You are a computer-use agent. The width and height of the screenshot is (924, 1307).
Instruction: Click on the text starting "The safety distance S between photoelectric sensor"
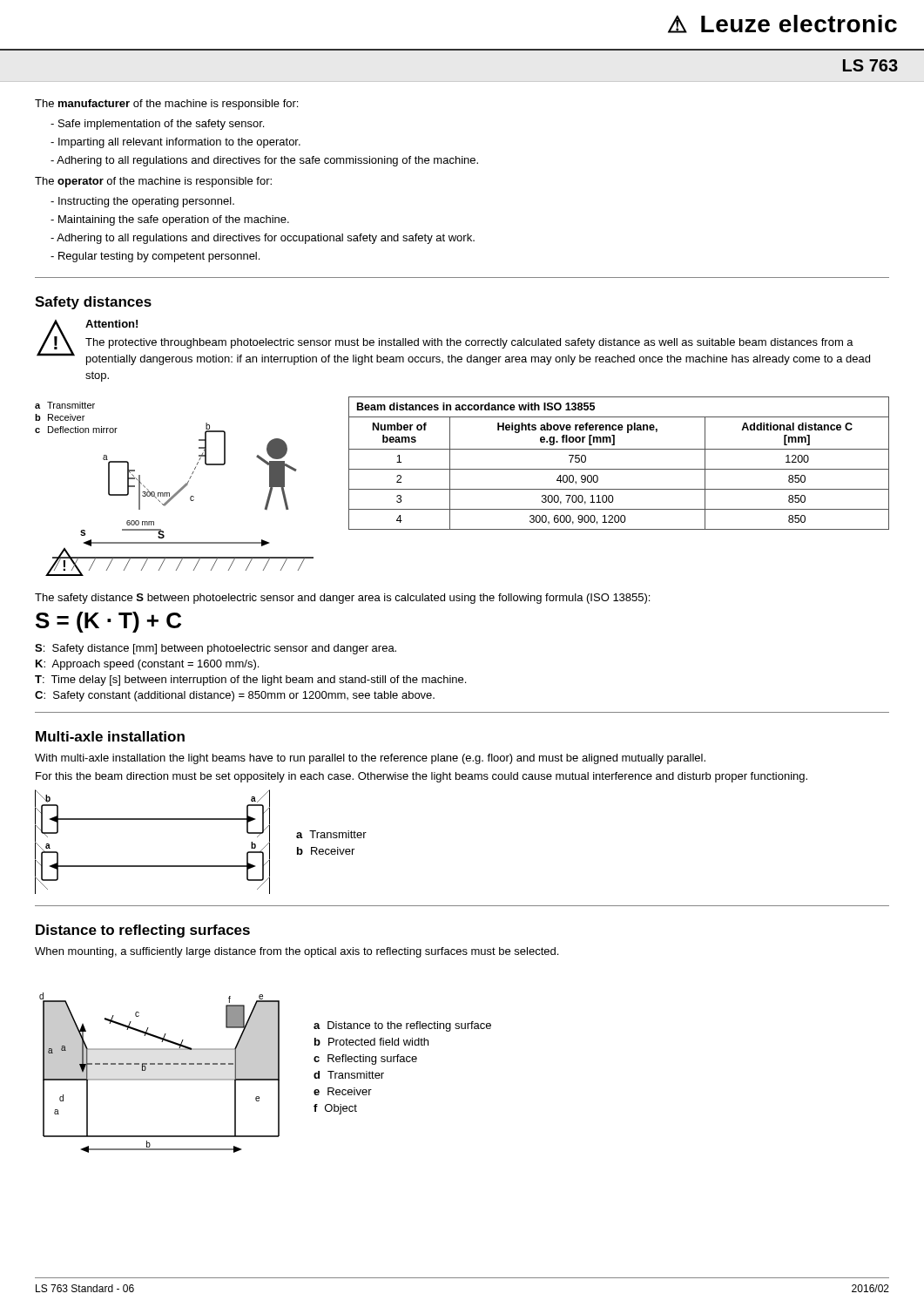click(343, 597)
